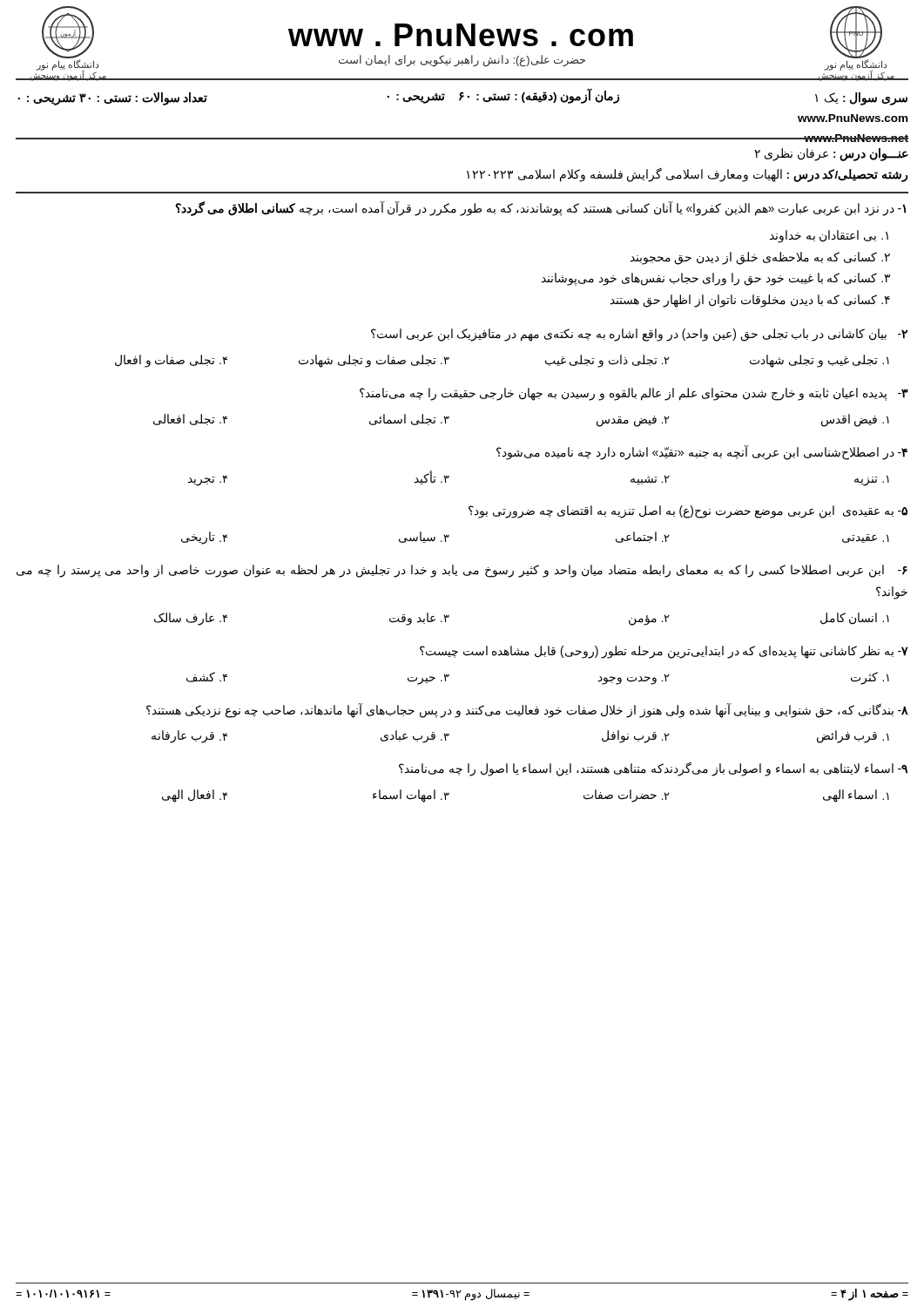The image size is (924, 1307).
Task: Find the list item containing "۸- بندگانی که، حق"
Action: tap(462, 724)
